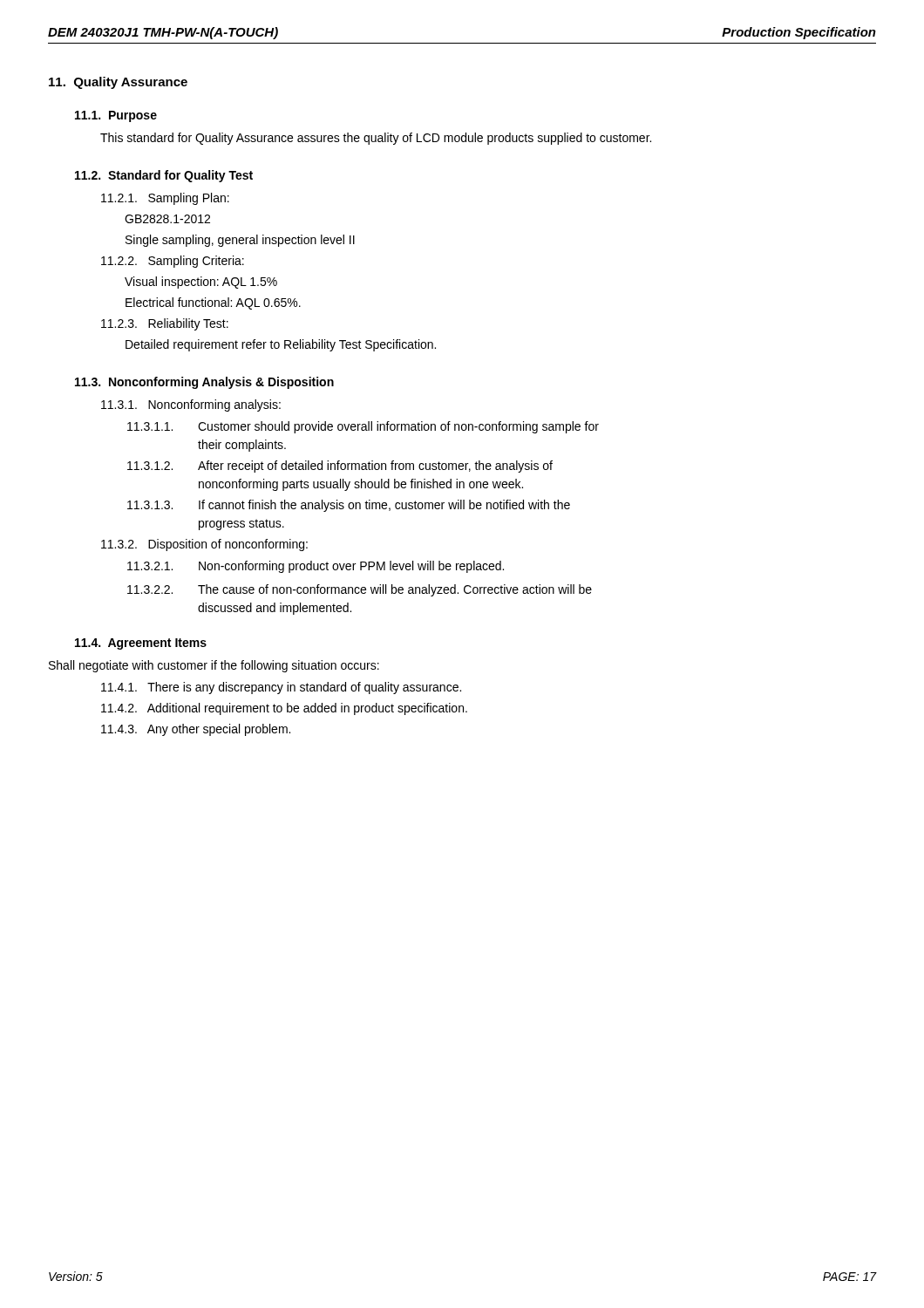The width and height of the screenshot is (924, 1308).
Task: Locate the text block starting "11.2.1. Sampling Plan: GB2828.1-2012 Single sampling, general"
Action: 165,199
